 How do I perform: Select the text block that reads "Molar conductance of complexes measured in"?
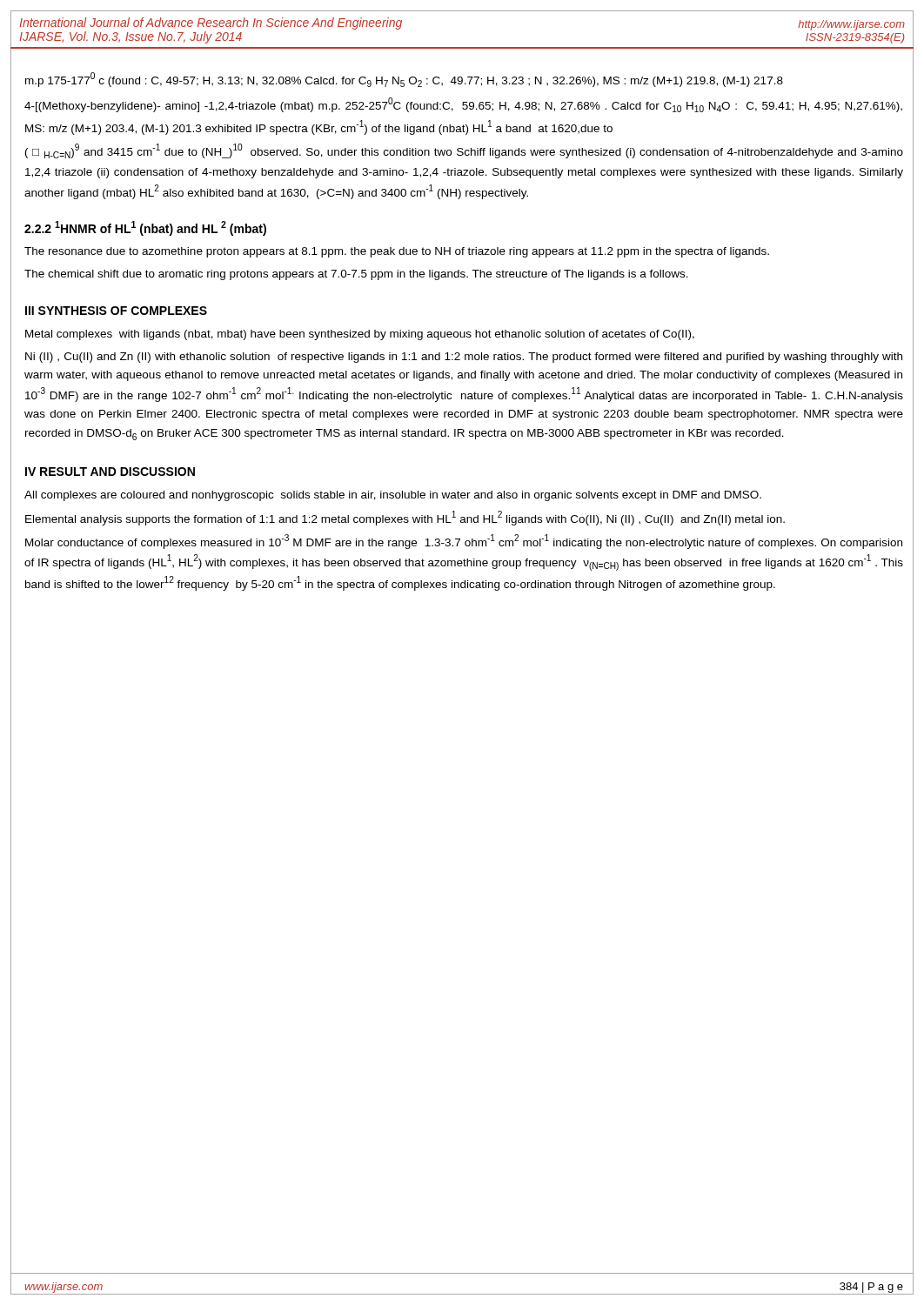tap(464, 562)
